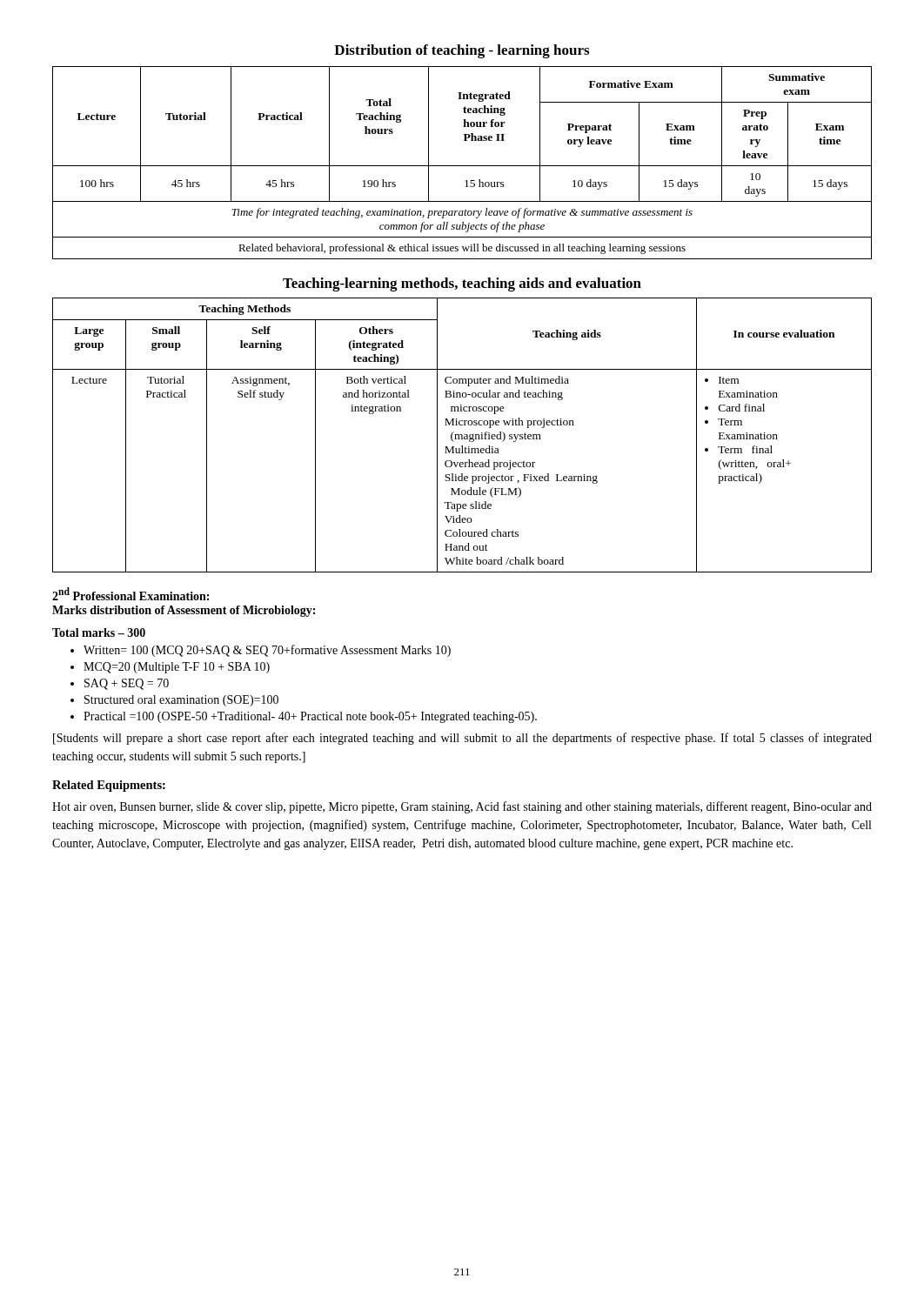This screenshot has height=1305, width=924.
Task: Select the element starting "2nd Professional Examination: Marks distribution"
Action: click(184, 601)
